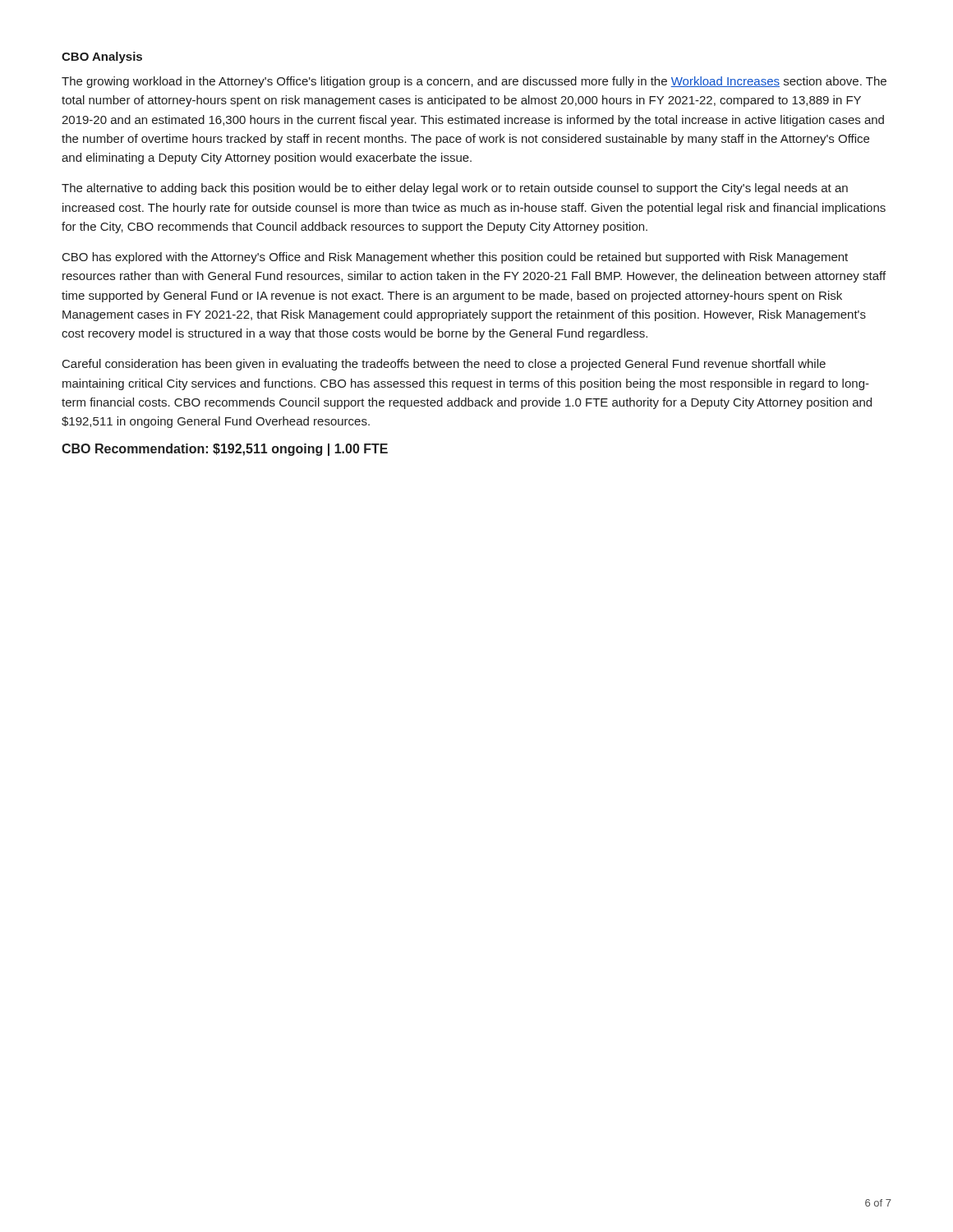Point to "CBO Analysis"
The width and height of the screenshot is (953, 1232).
[x=102, y=56]
